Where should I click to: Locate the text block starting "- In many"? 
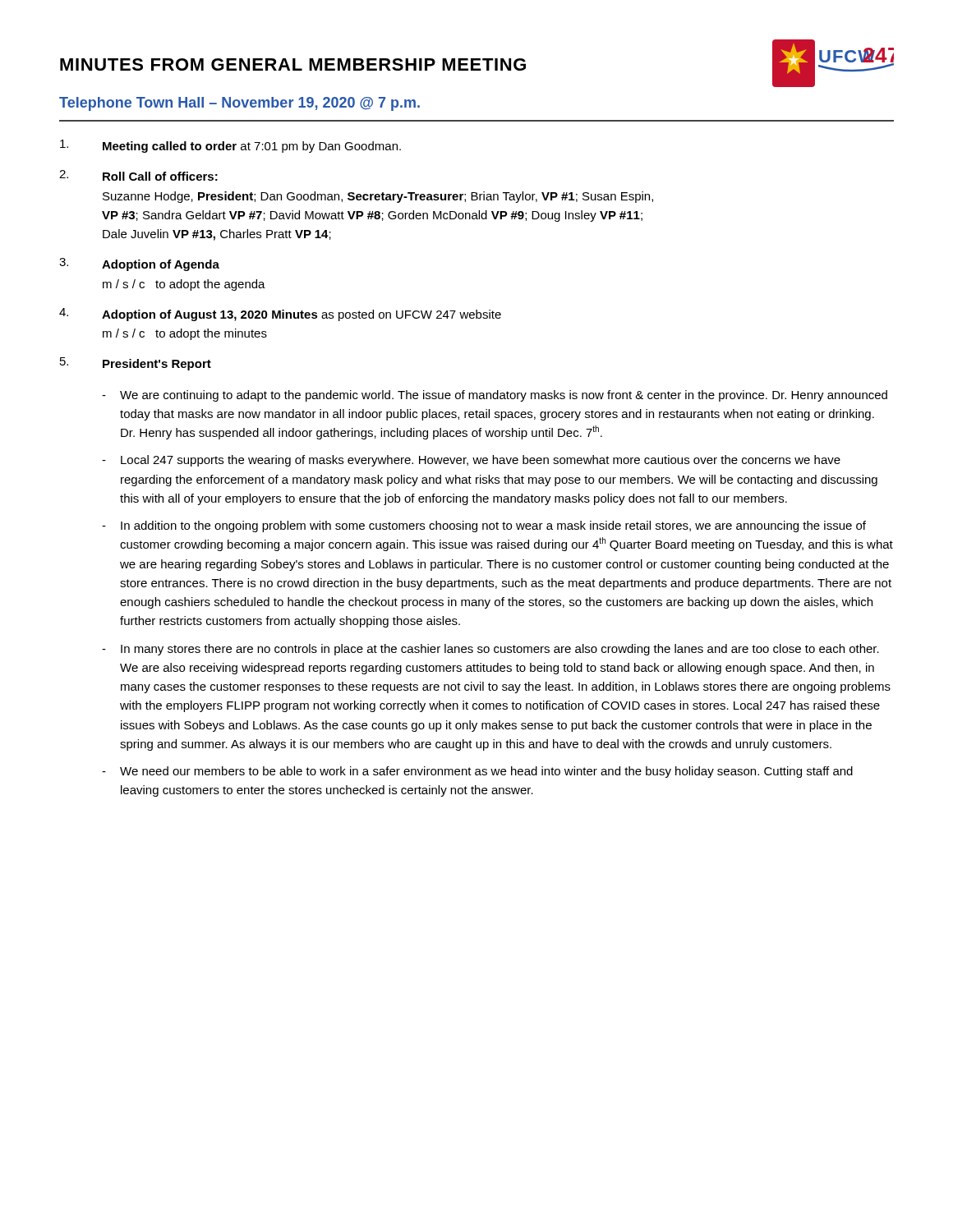point(498,696)
